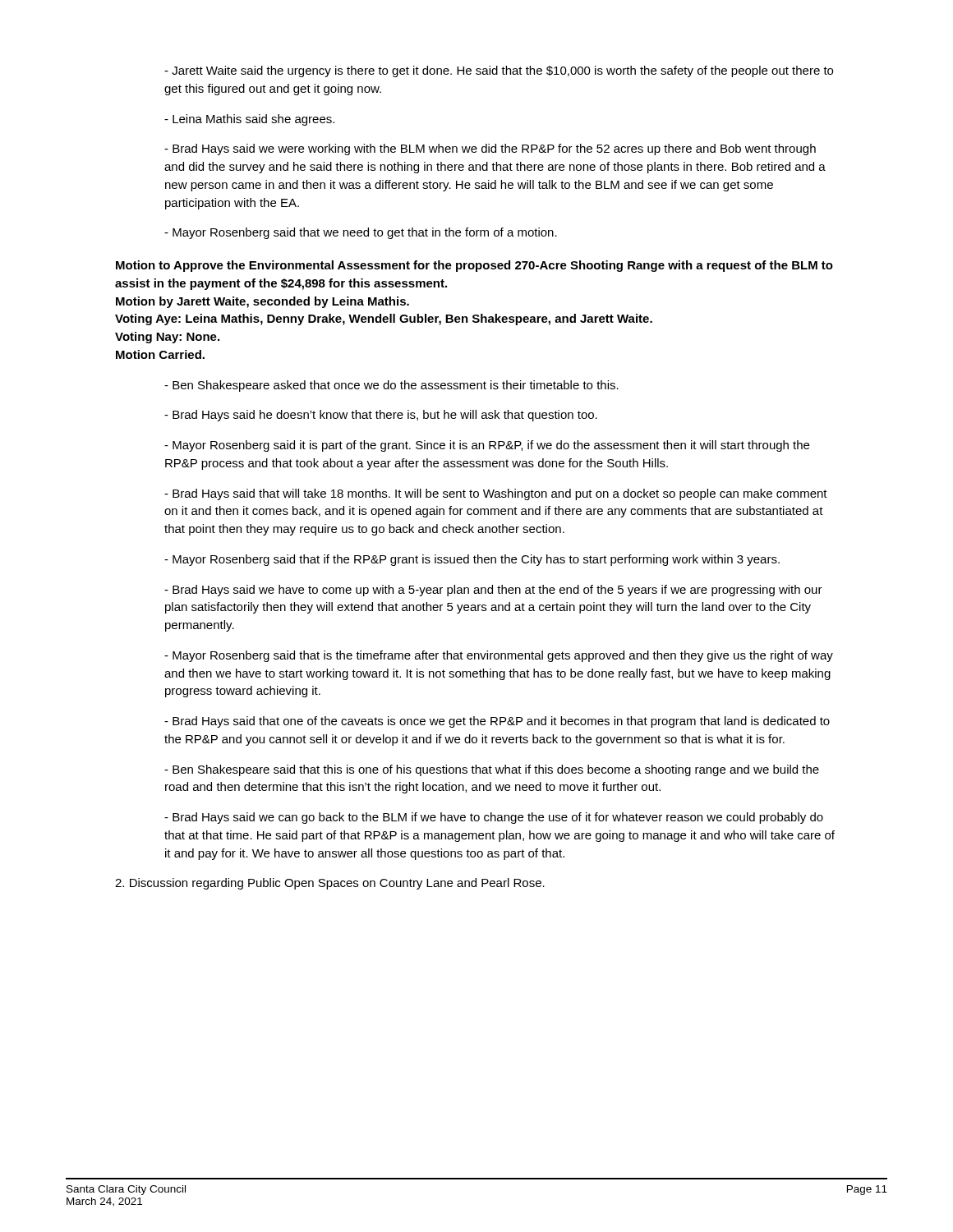Click the passage that begins "Ben Shakespeare asked that once"
Image resolution: width=953 pixels, height=1232 pixels.
(x=501, y=385)
